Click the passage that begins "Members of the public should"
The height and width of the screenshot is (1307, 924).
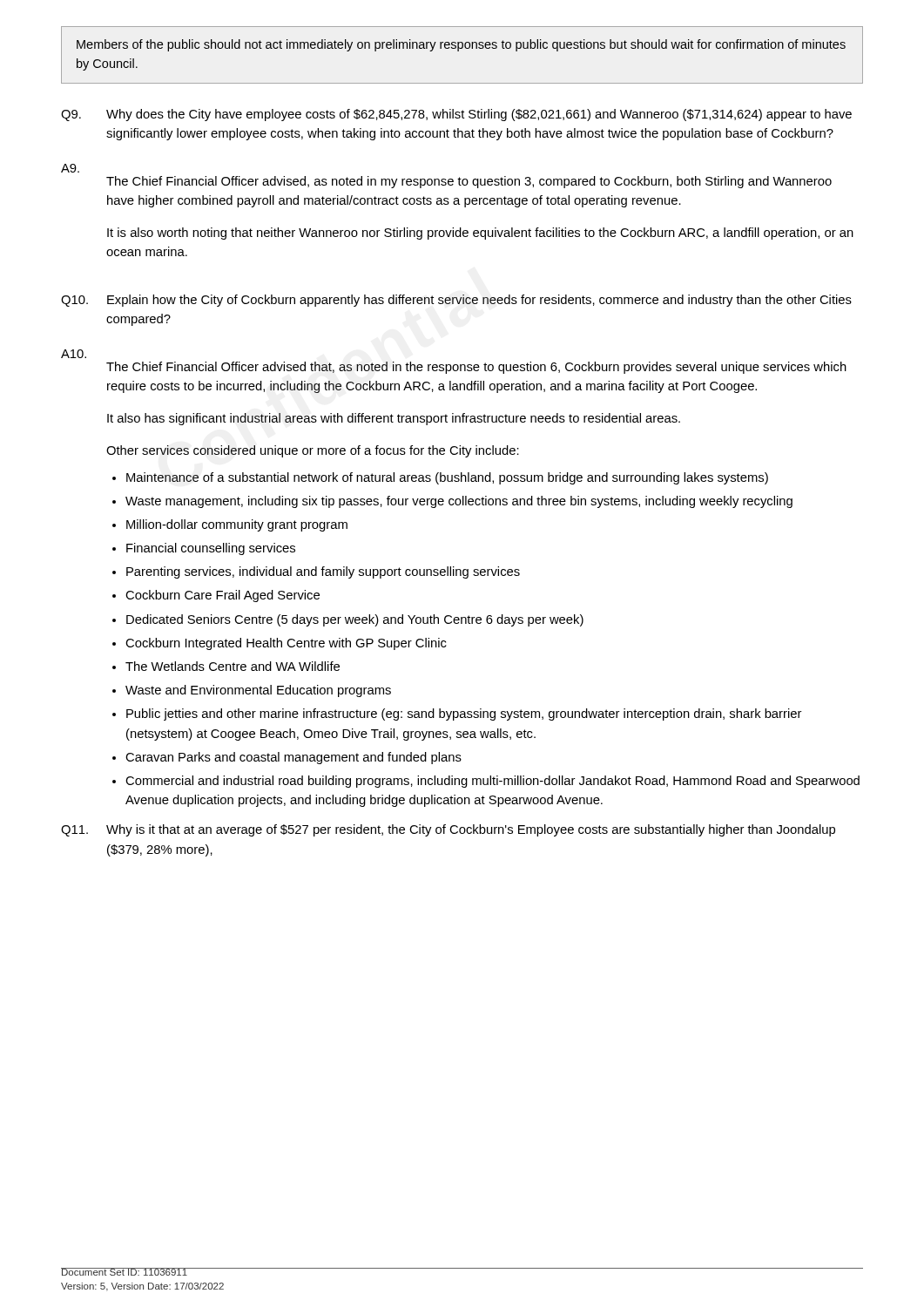[x=461, y=54]
